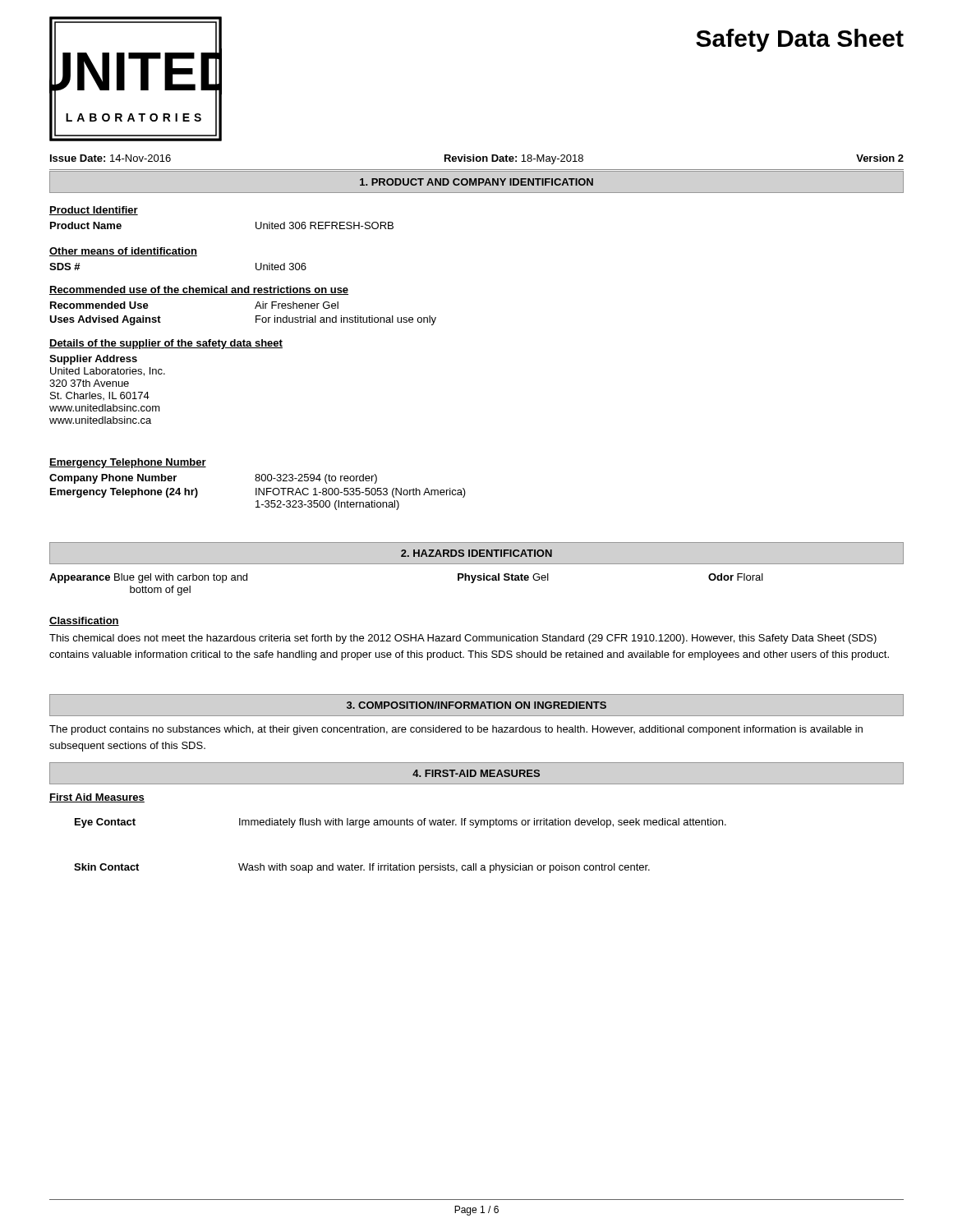This screenshot has width=953, height=1232.
Task: Select the text block that reads "Issue Date: 14-Nov-2016 Revision Date: 18-May-2018"
Action: click(476, 158)
